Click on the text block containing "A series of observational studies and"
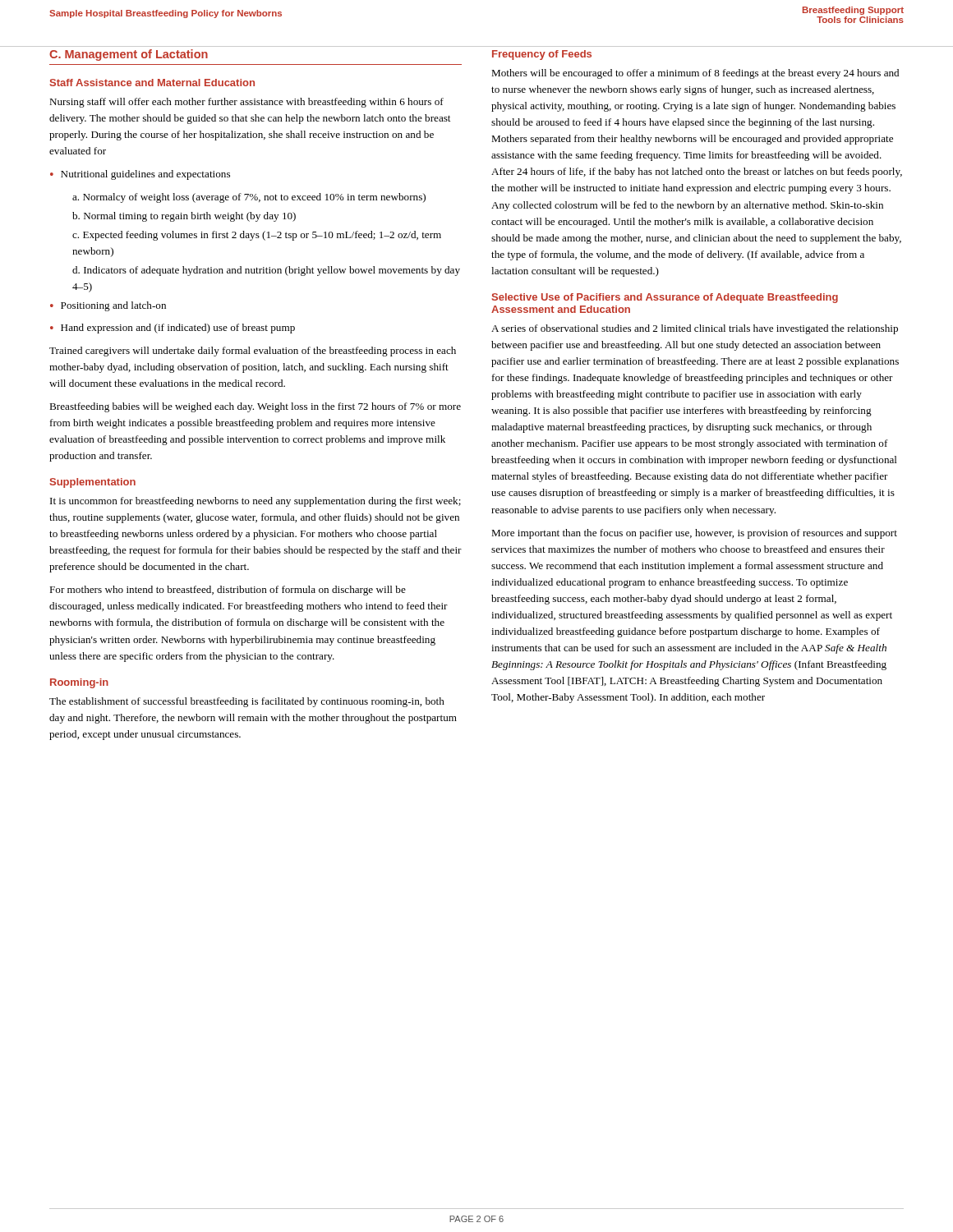The height and width of the screenshot is (1232, 953). tap(698, 419)
